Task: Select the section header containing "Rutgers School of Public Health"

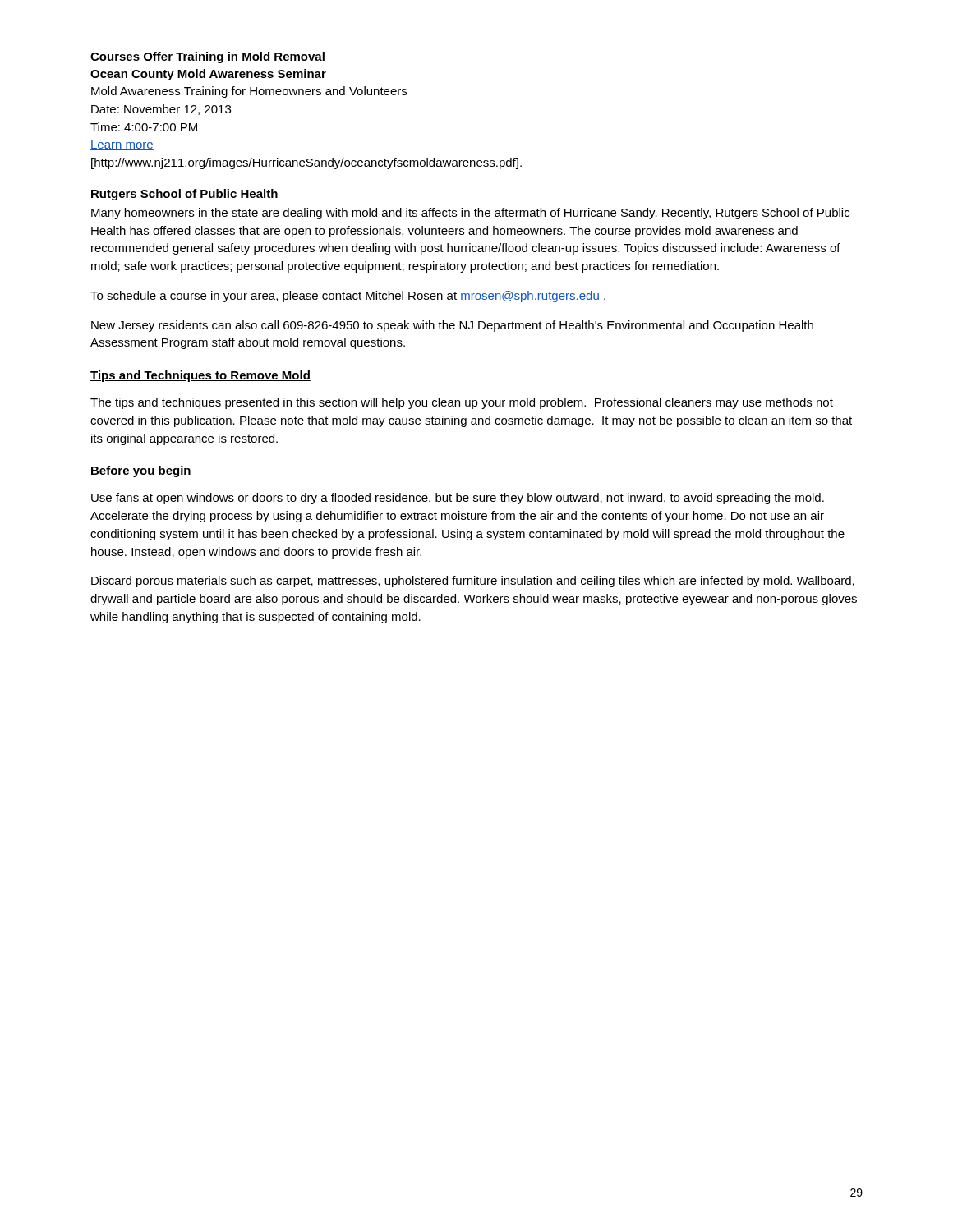Action: click(184, 193)
